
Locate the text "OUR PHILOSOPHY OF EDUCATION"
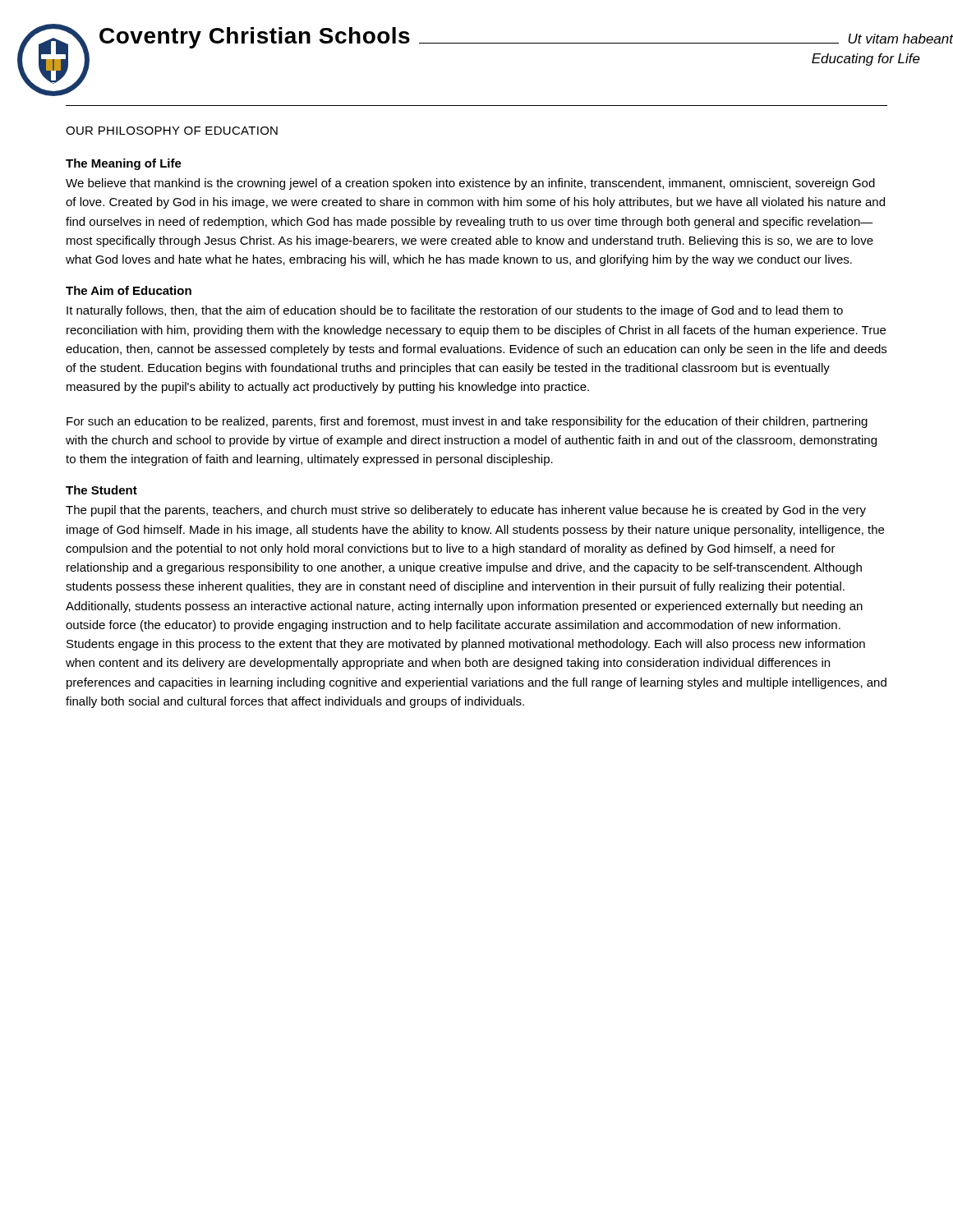(172, 130)
